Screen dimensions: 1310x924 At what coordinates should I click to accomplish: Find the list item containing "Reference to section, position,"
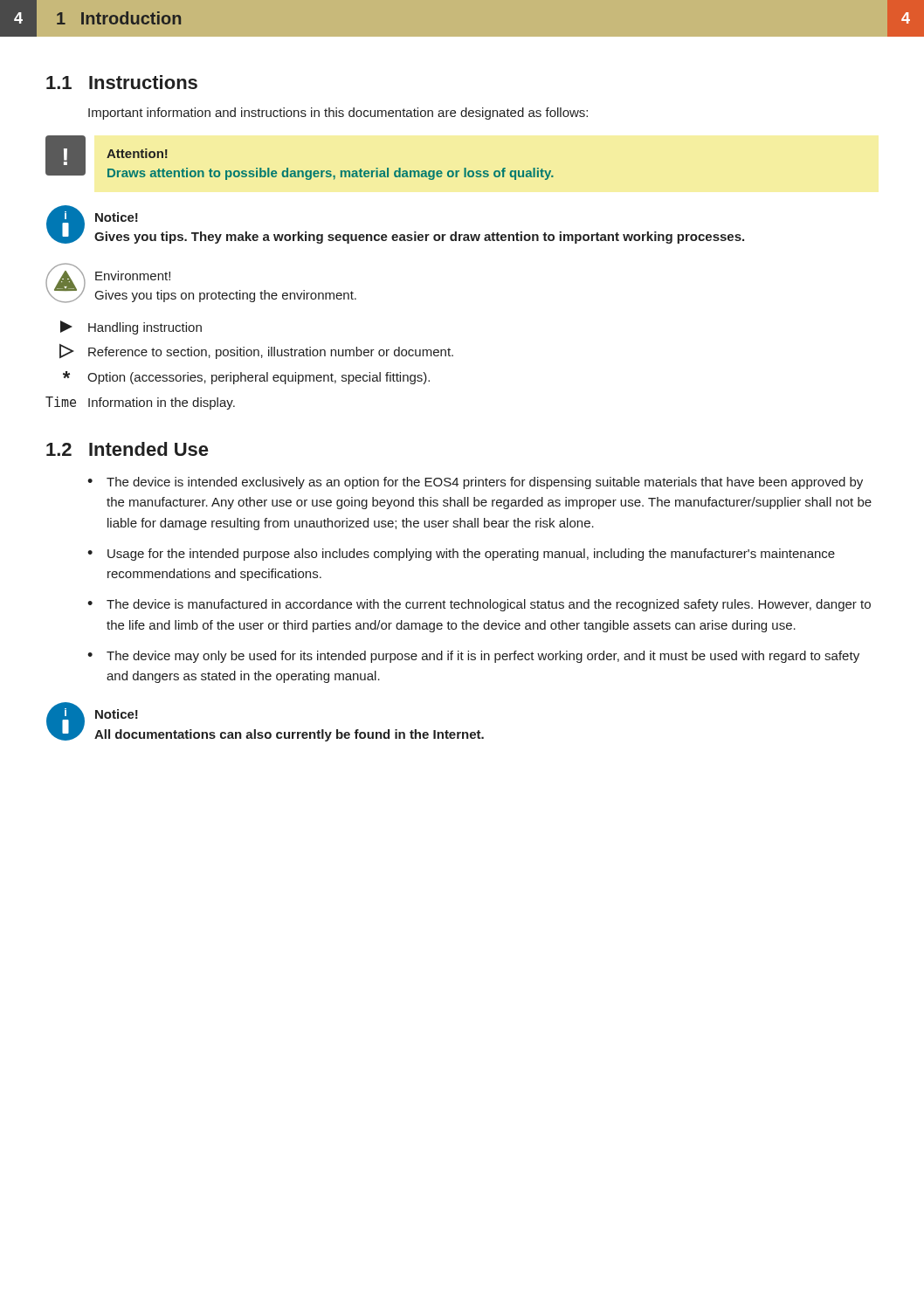[x=462, y=352]
